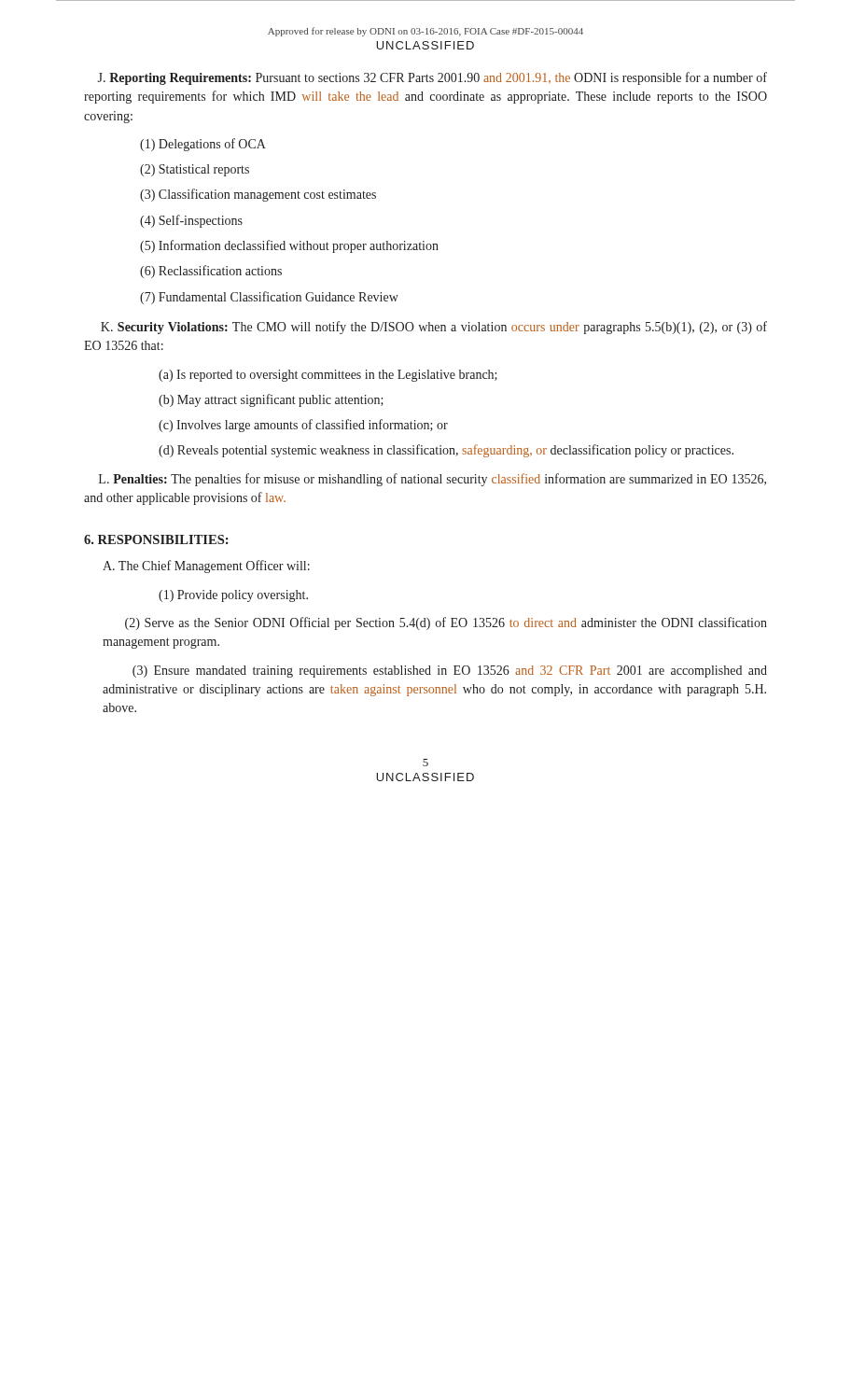851x1400 pixels.
Task: Find the list item that reads "(b) May attract significant public"
Action: coord(271,400)
